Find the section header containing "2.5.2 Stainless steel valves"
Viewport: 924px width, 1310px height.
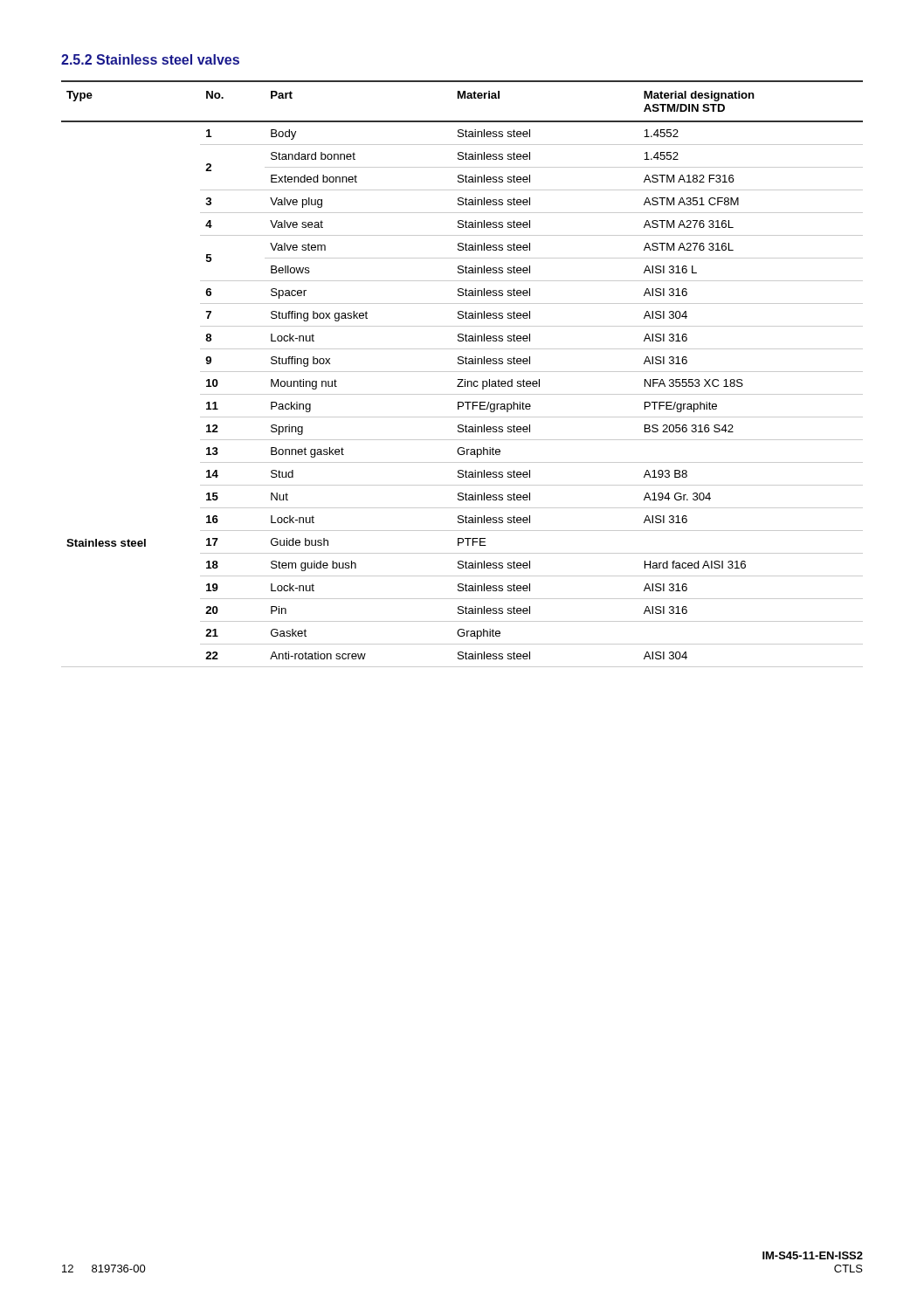point(150,60)
